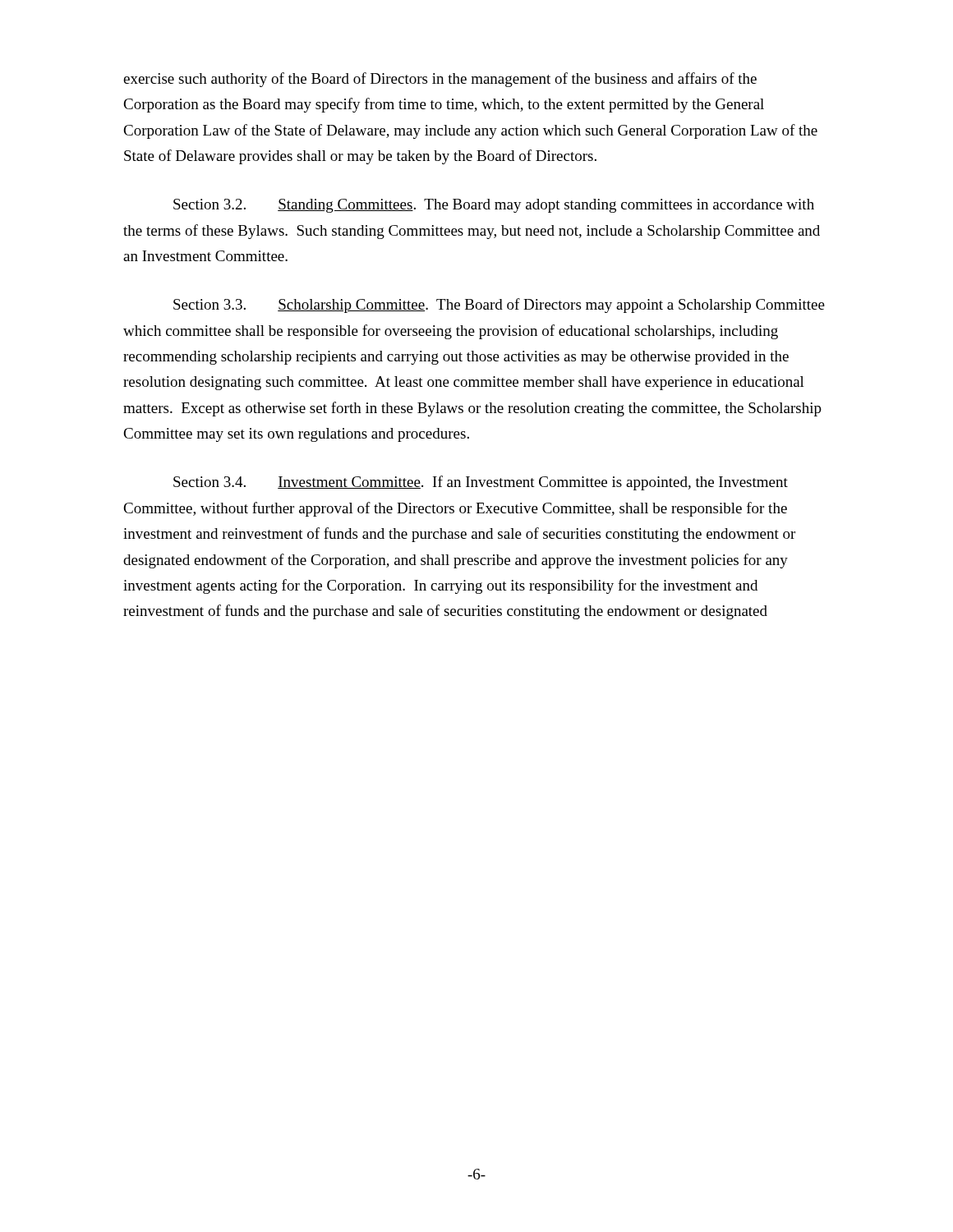Select the text block with the text "Section 3.4. Investment Committee. If an Investment Committee"
Image resolution: width=953 pixels, height=1232 pixels.
pos(459,546)
